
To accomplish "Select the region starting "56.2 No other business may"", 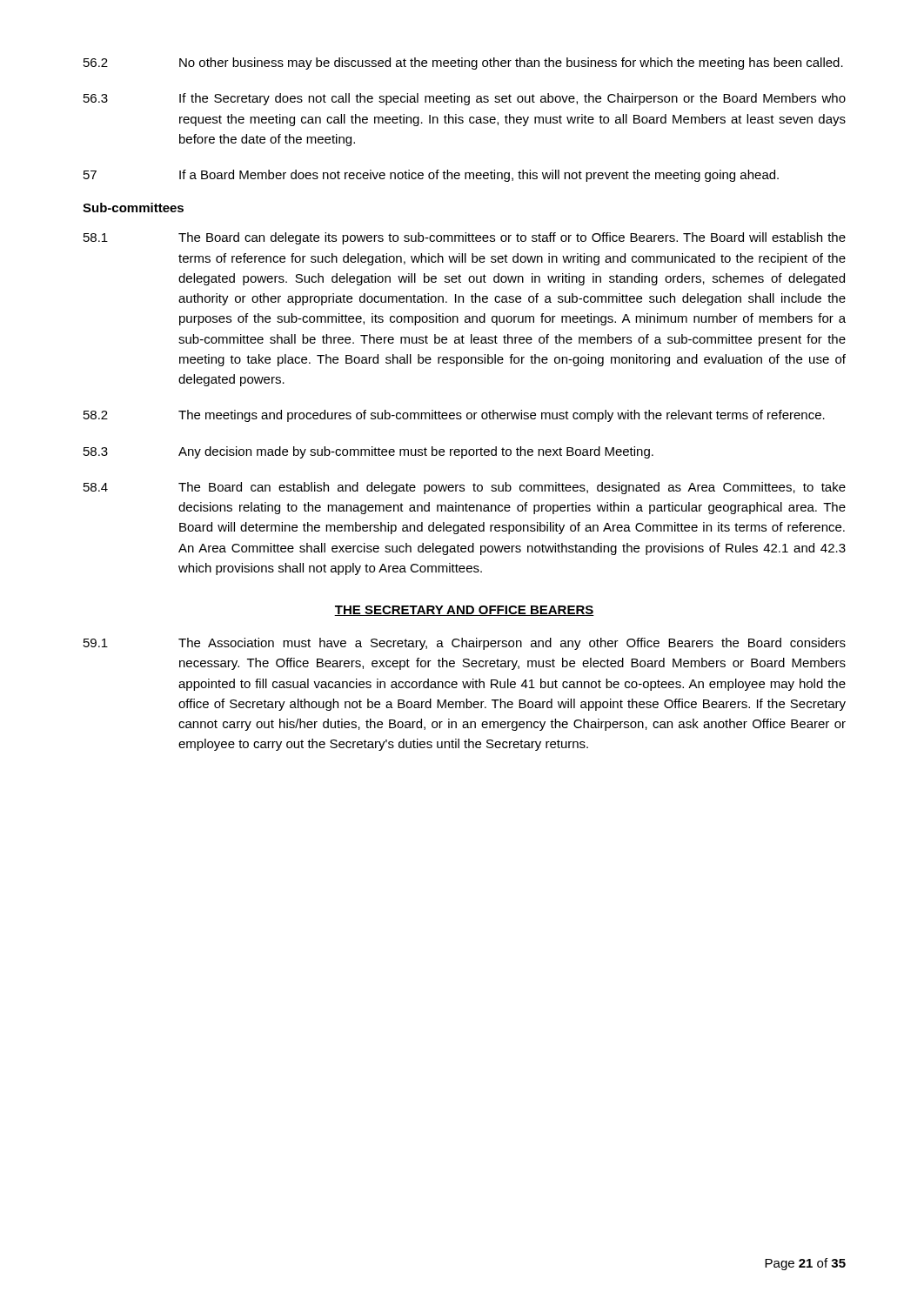I will [x=464, y=62].
